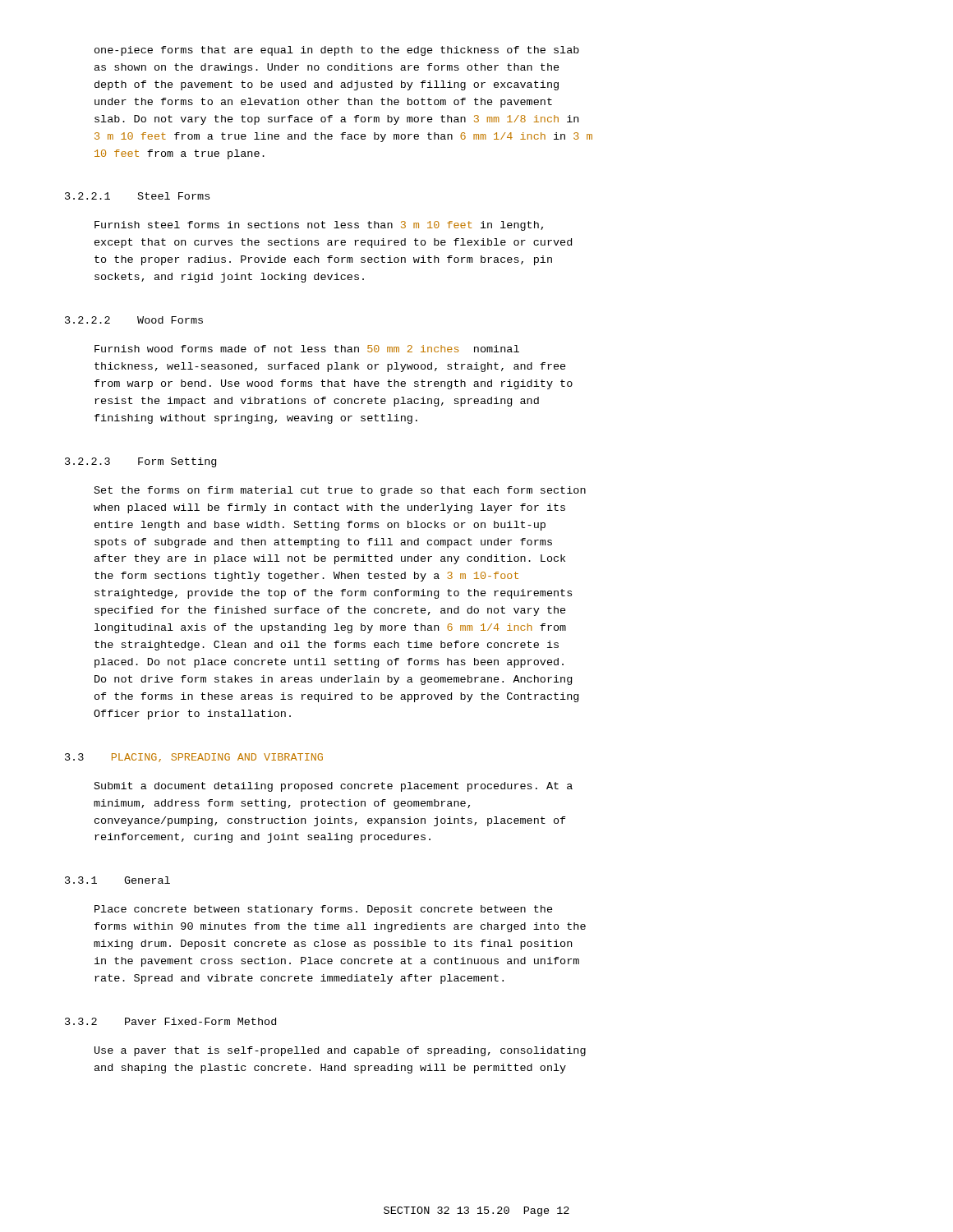This screenshot has height=1232, width=953.
Task: Navigate to the block starting "3.2.2.3 Form Setting"
Action: (141, 462)
